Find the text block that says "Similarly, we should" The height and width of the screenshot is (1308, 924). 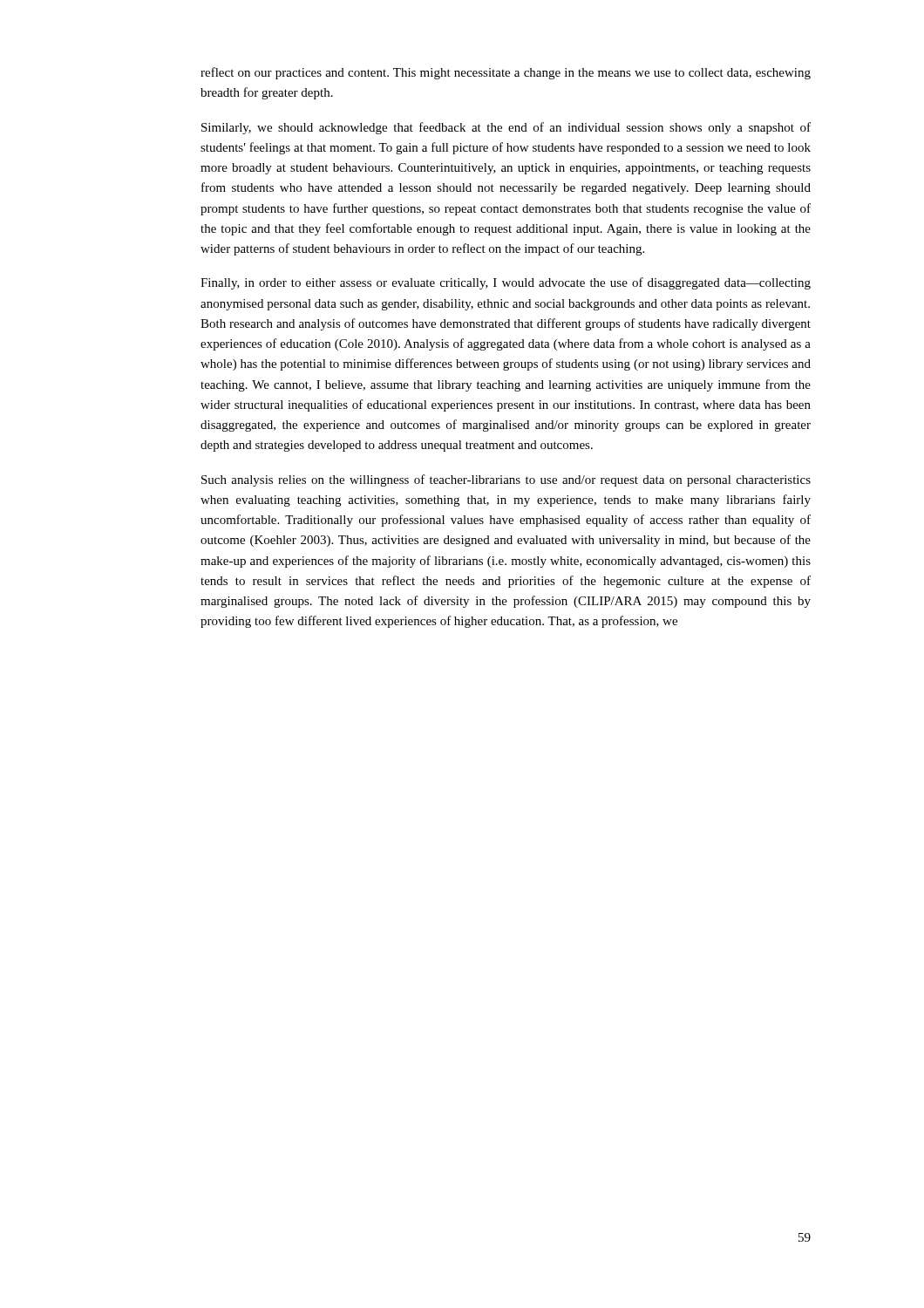[x=506, y=188]
